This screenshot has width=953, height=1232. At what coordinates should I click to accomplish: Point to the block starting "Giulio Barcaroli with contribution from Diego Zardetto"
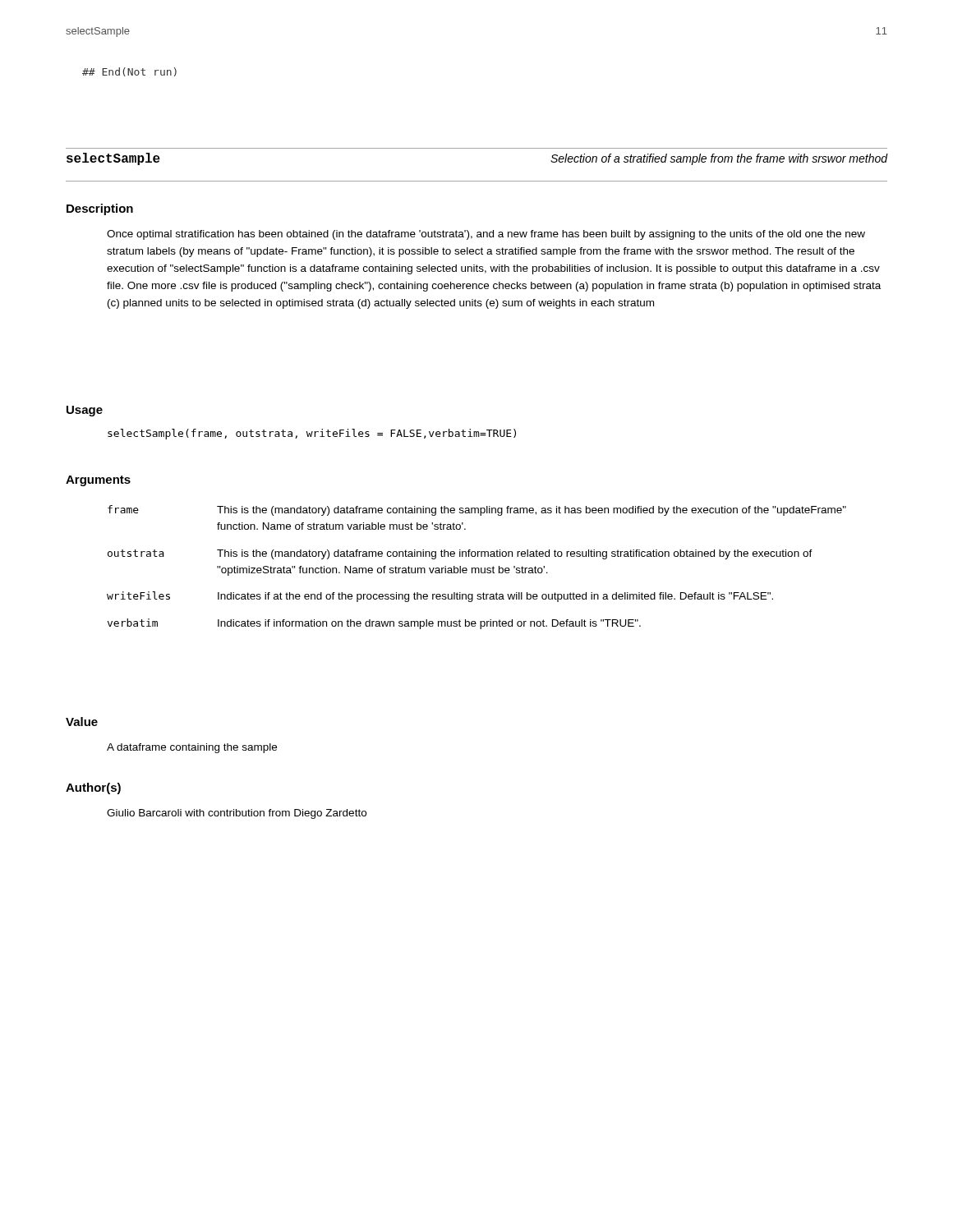click(x=237, y=813)
